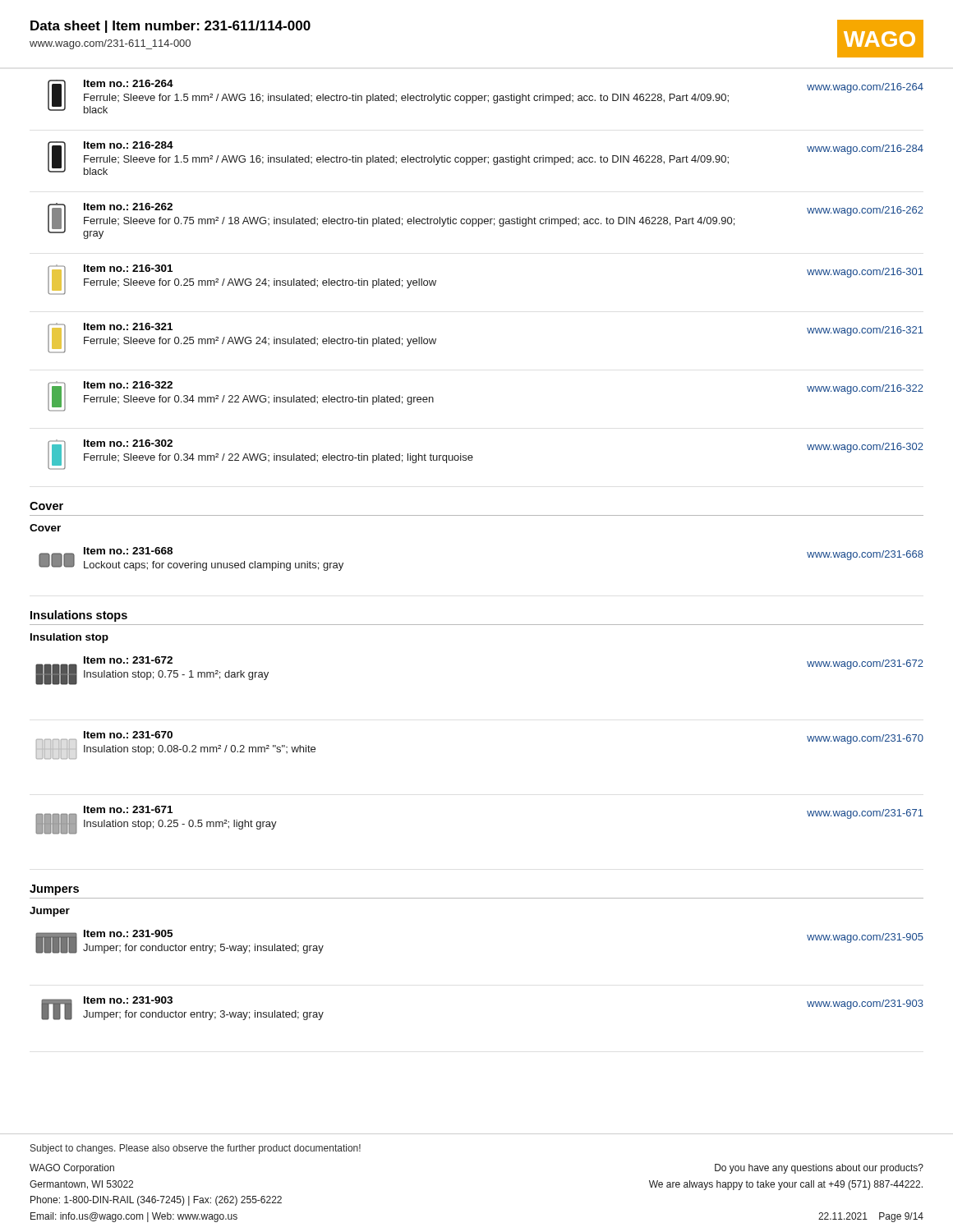Click on the text block starting "Item no.: 231-668 Lockout caps; for"
The image size is (953, 1232).
click(x=175, y=563)
